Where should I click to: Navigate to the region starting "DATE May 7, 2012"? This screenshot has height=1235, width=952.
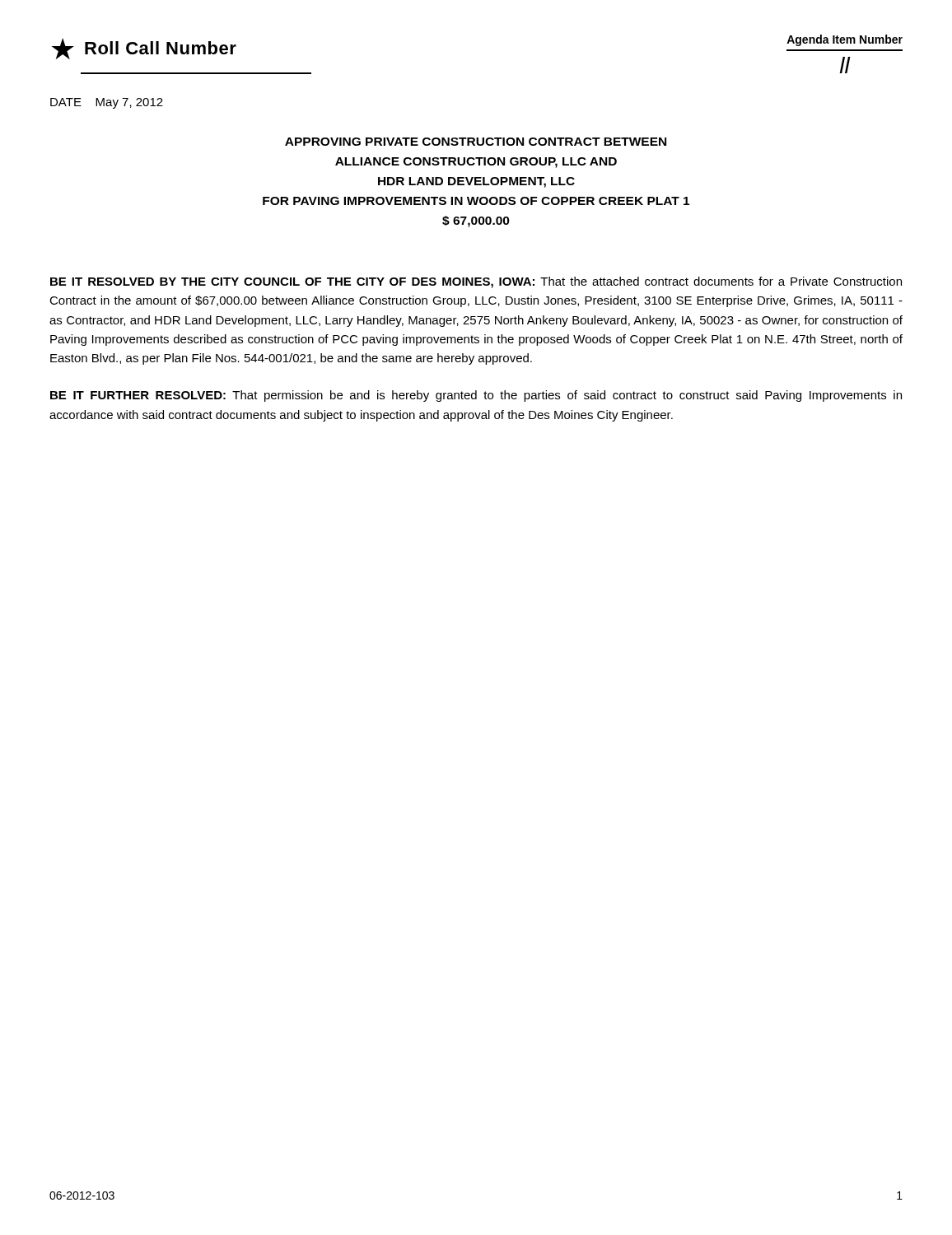pyautogui.click(x=106, y=102)
